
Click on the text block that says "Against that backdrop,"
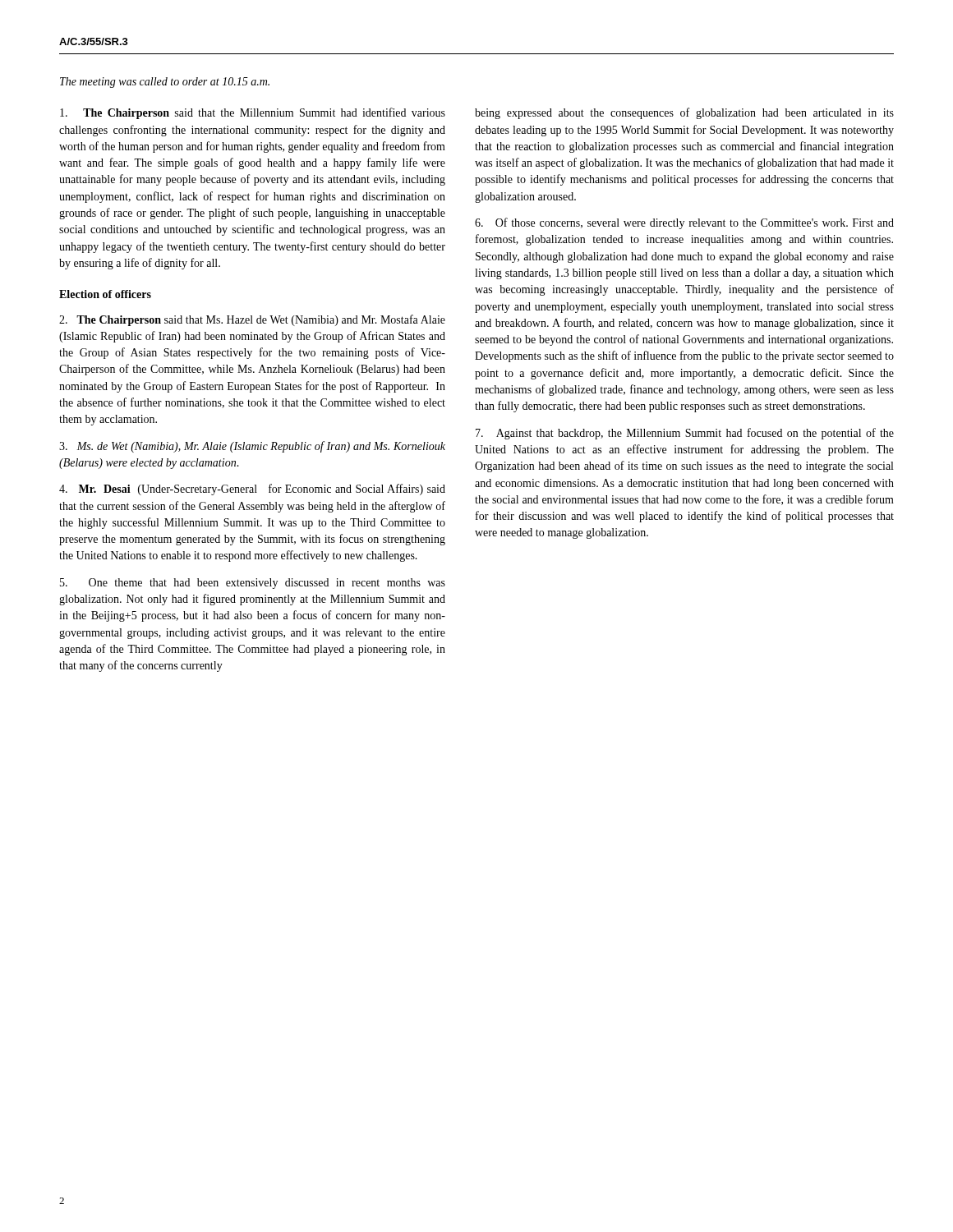pyautogui.click(x=684, y=483)
